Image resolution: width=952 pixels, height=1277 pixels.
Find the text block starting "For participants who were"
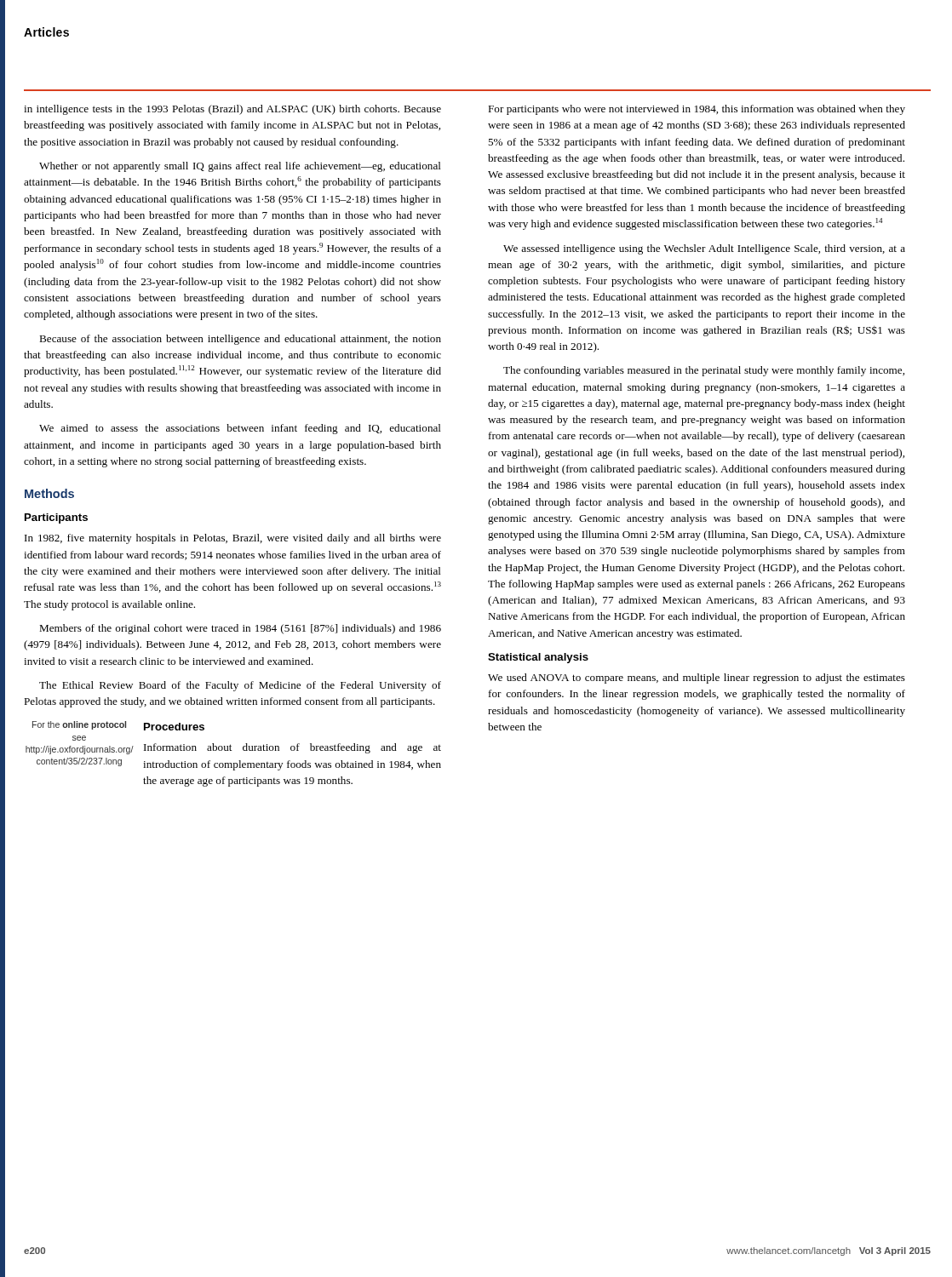697,166
